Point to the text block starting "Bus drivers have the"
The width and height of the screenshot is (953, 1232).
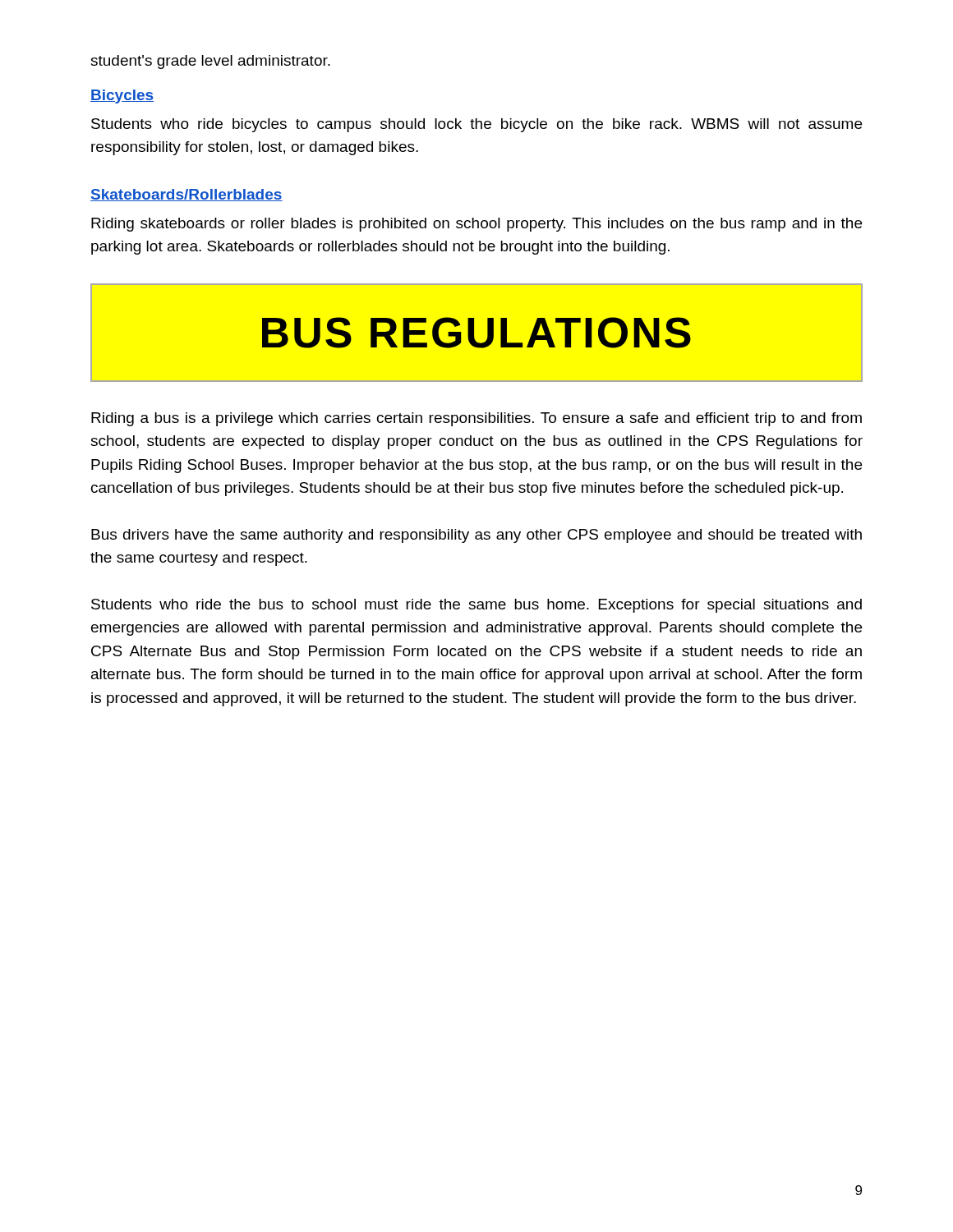(476, 546)
